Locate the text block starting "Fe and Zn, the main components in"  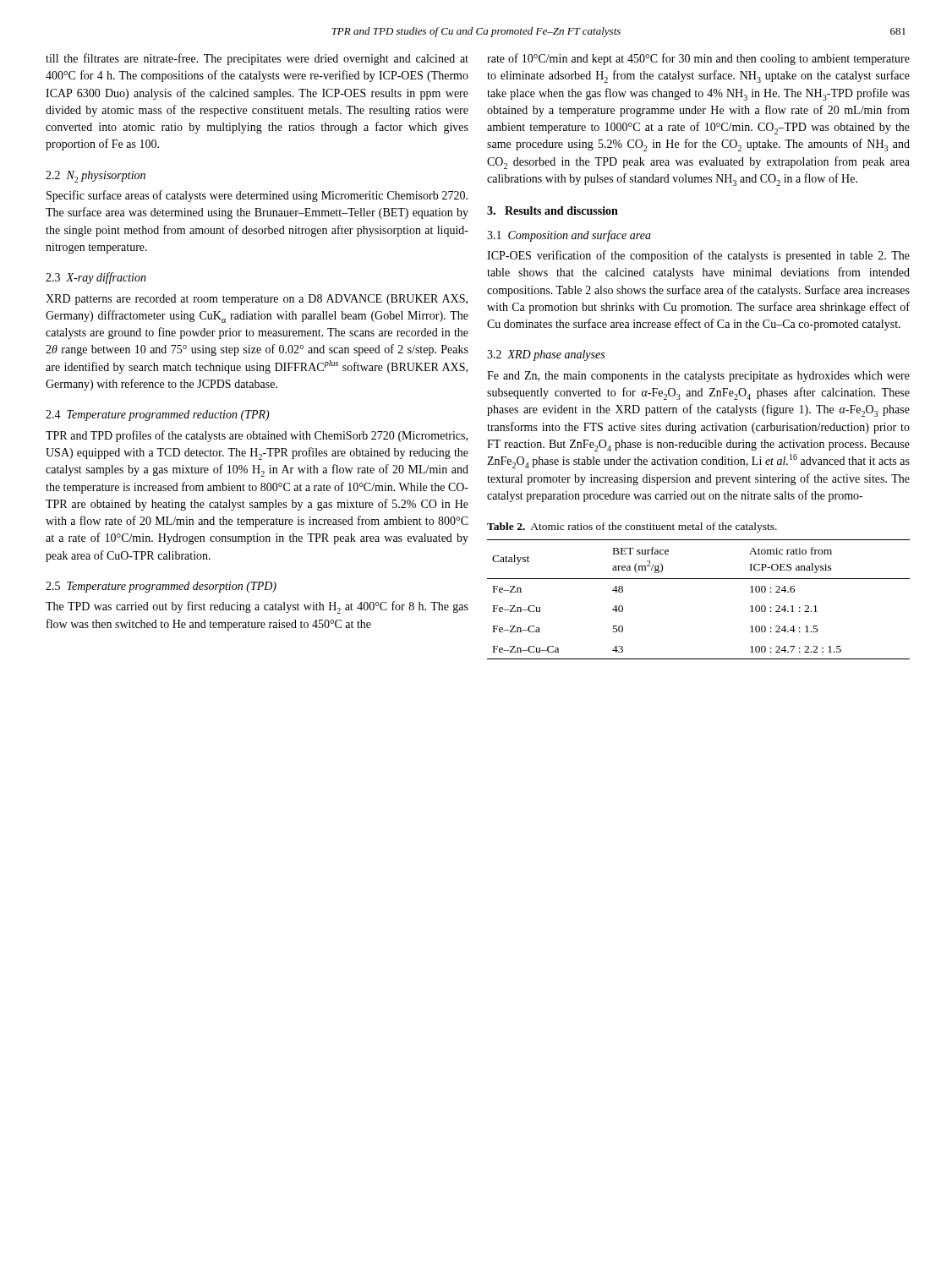click(x=698, y=436)
